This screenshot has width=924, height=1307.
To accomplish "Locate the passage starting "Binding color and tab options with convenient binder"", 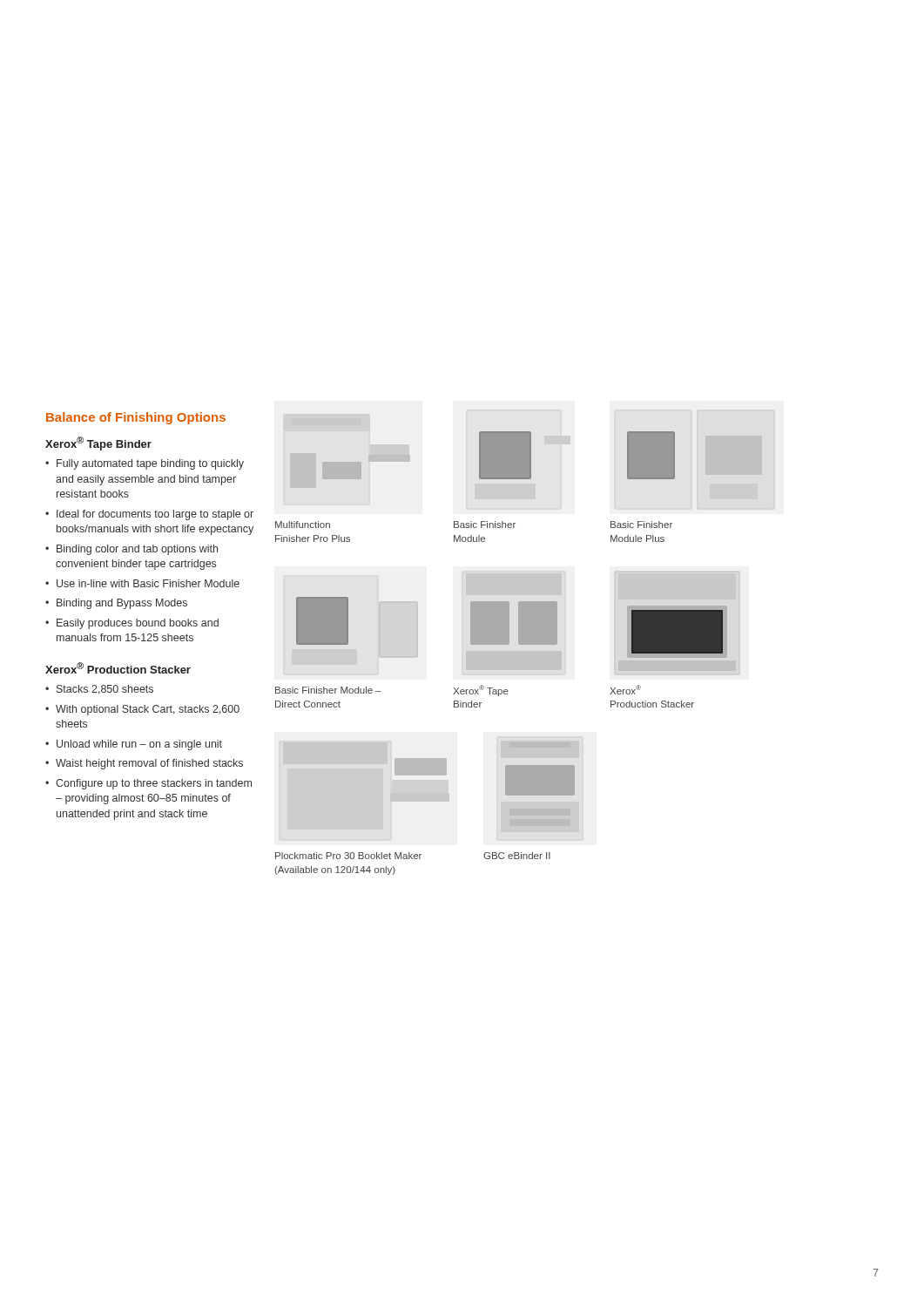I will (x=137, y=556).
